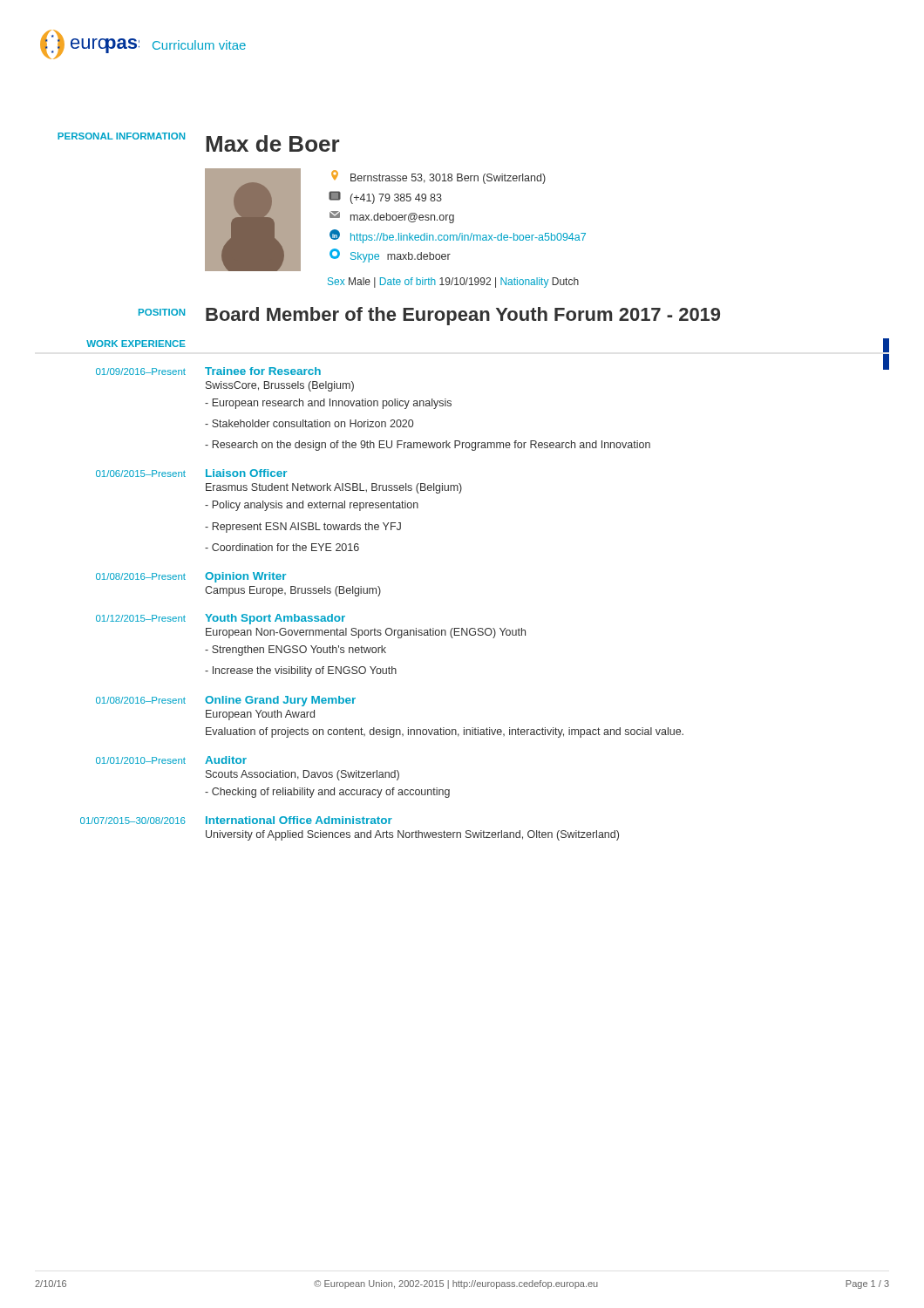Click on the block starting "WORK EXPERIENCE"
The width and height of the screenshot is (924, 1308).
[x=136, y=343]
